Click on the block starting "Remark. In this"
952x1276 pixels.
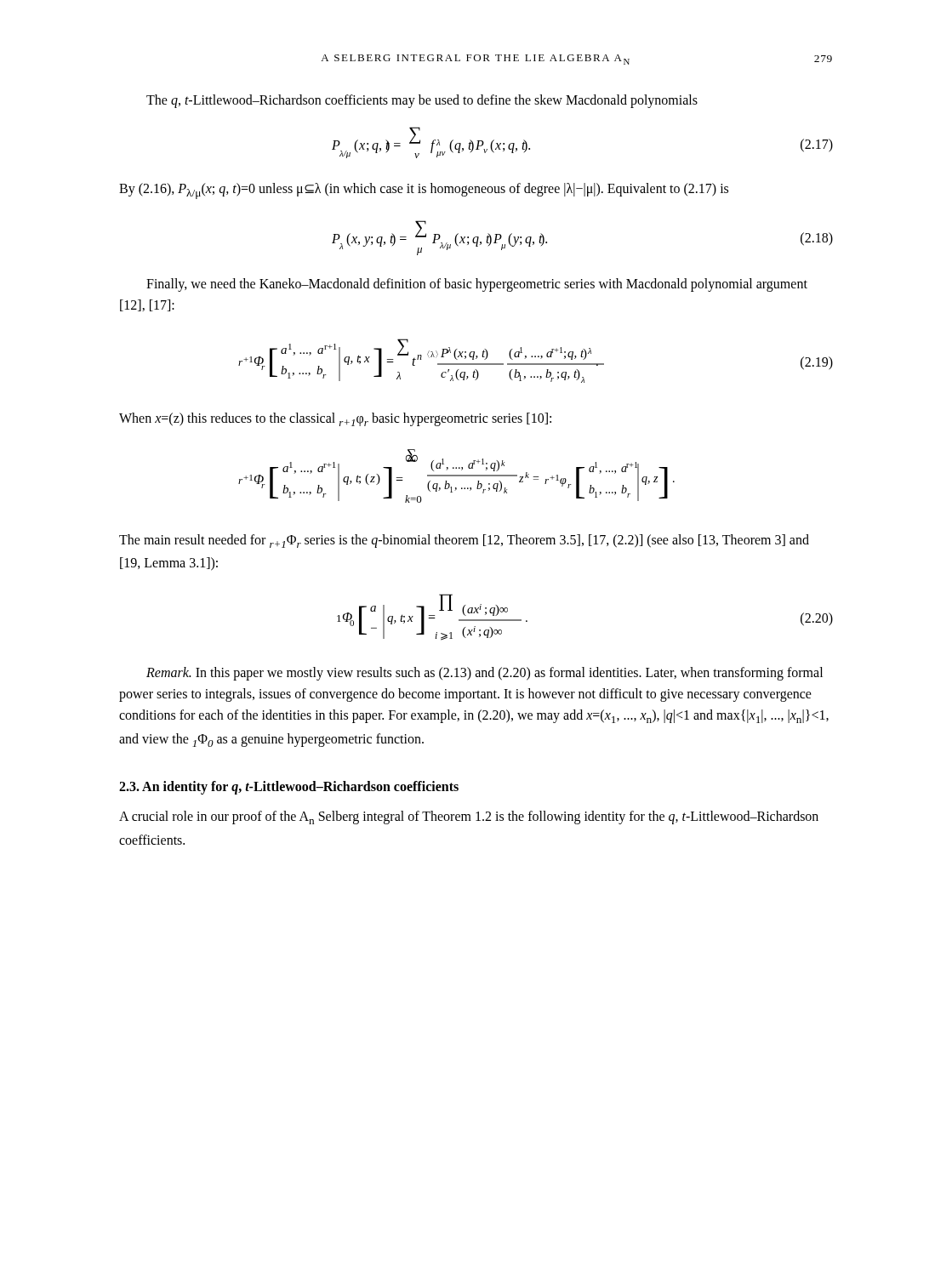coord(476,707)
